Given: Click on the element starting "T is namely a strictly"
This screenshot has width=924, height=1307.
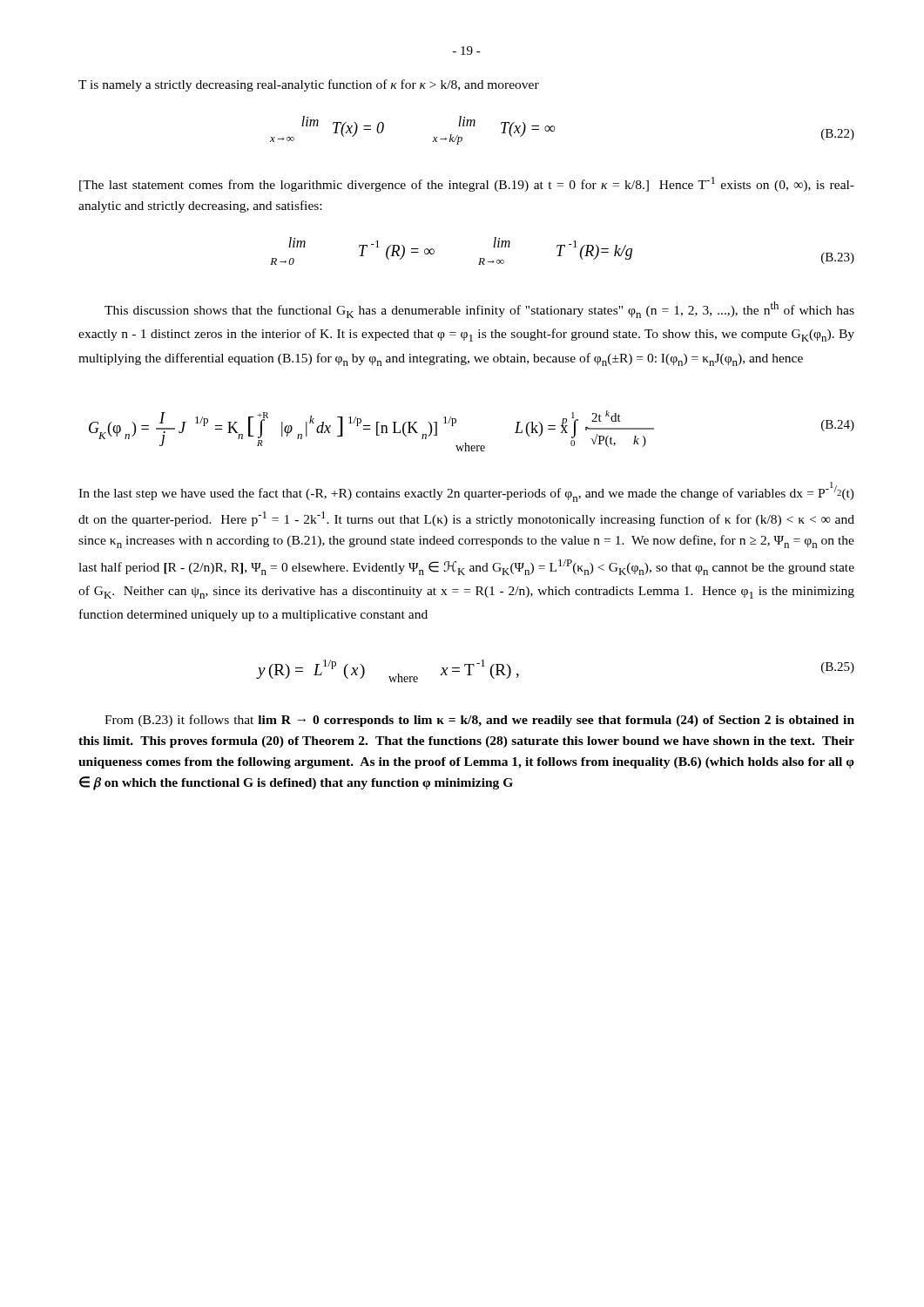Looking at the screenshot, I should coord(466,85).
